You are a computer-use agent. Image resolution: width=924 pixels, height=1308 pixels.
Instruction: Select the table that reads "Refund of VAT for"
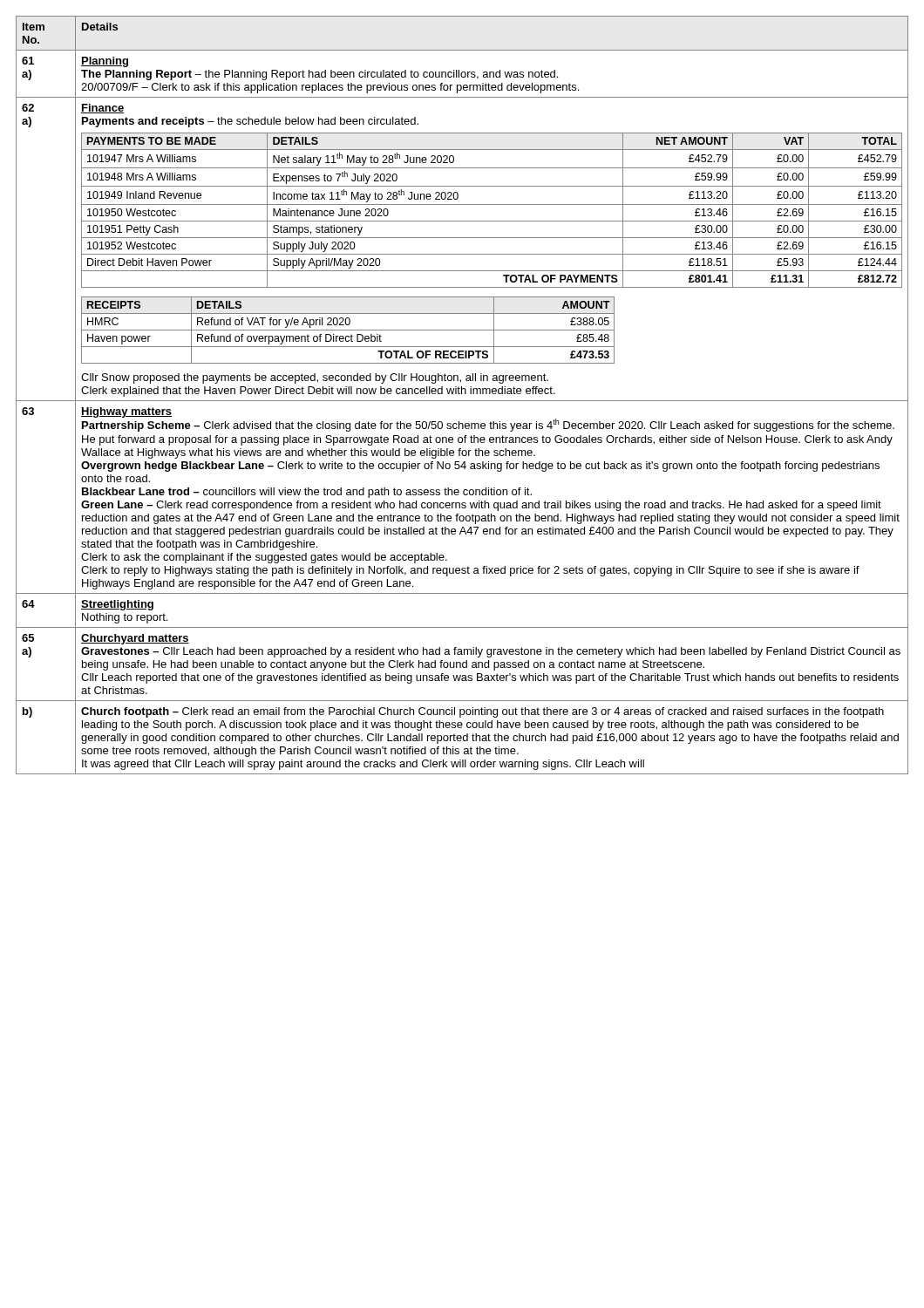coord(492,330)
